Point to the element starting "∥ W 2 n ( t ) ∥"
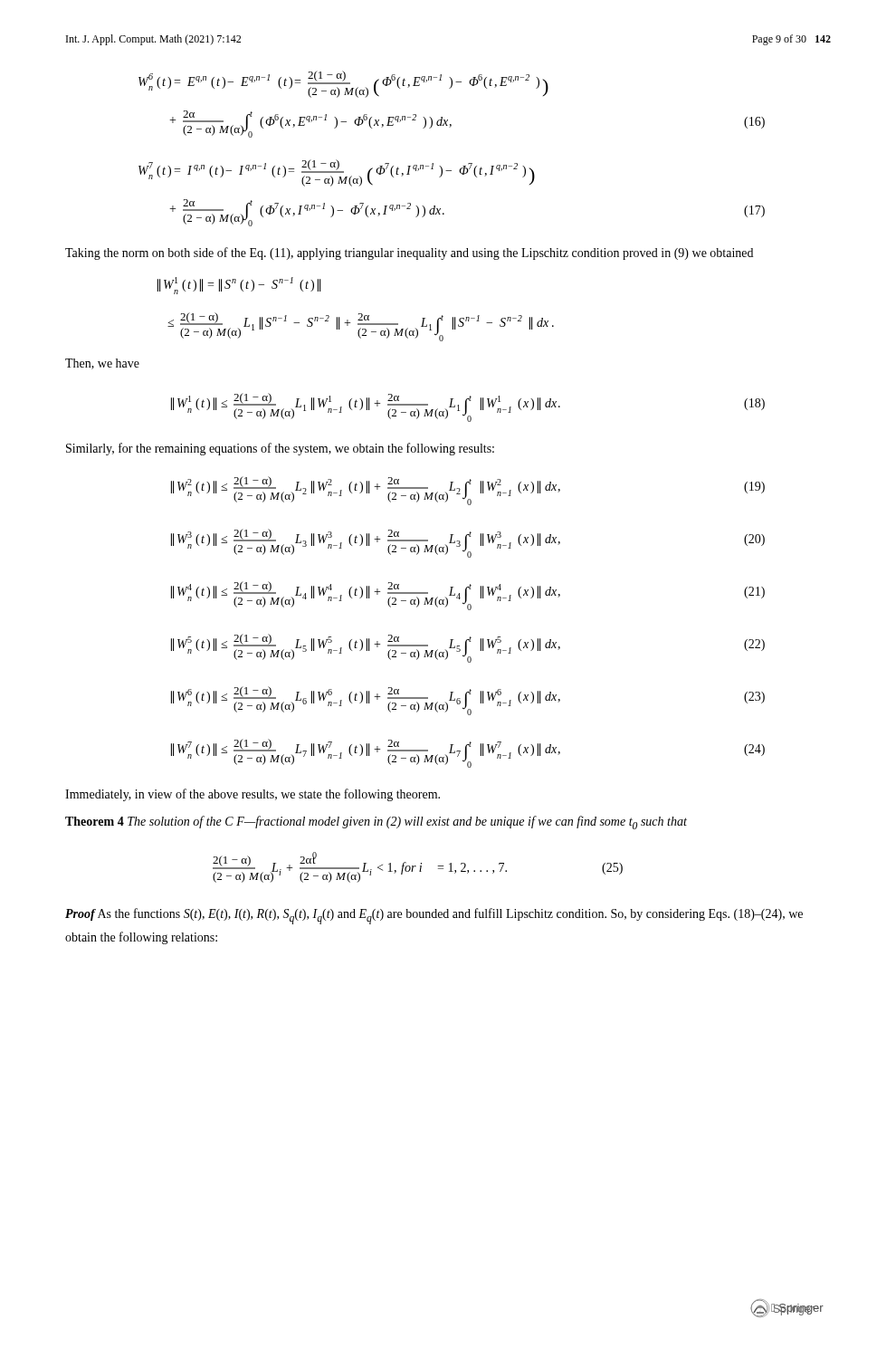 [x=445, y=487]
